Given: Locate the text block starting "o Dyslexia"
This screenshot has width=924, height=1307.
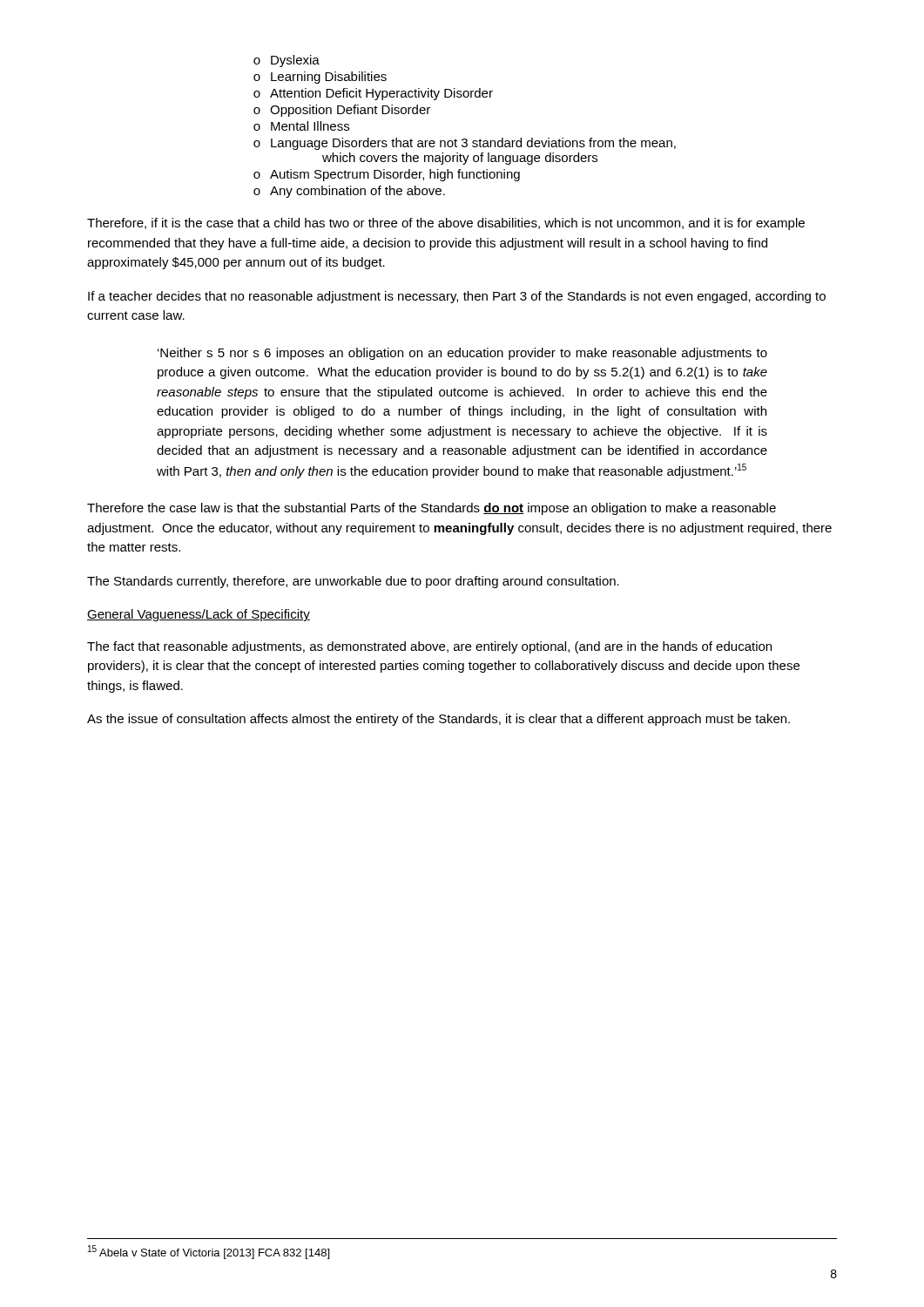Looking at the screenshot, I should click(287, 61).
